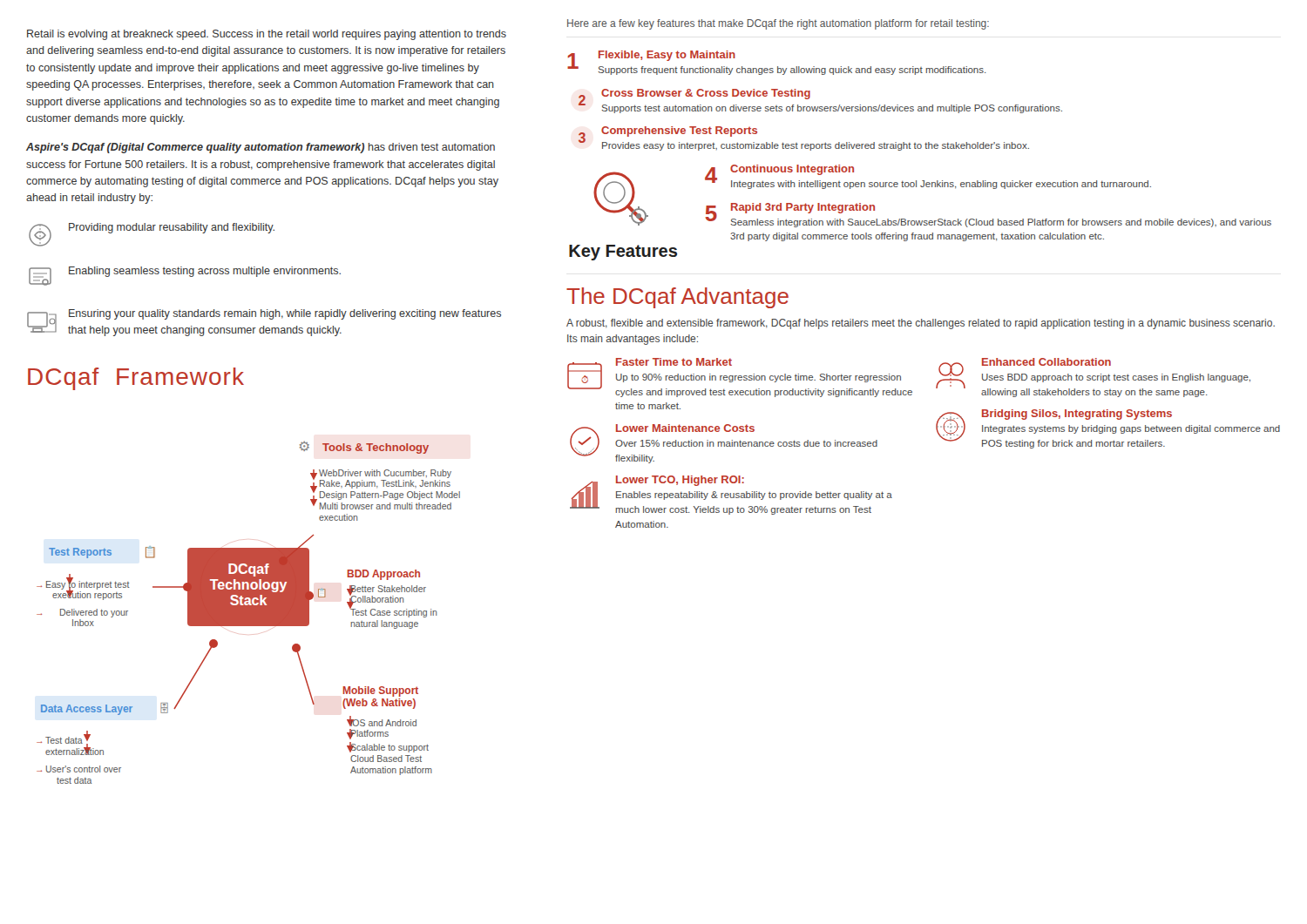The image size is (1307, 924).
Task: Point to the block beginning "Aspire's DCqaf (Digital Commerce quality automation"
Action: 262,173
